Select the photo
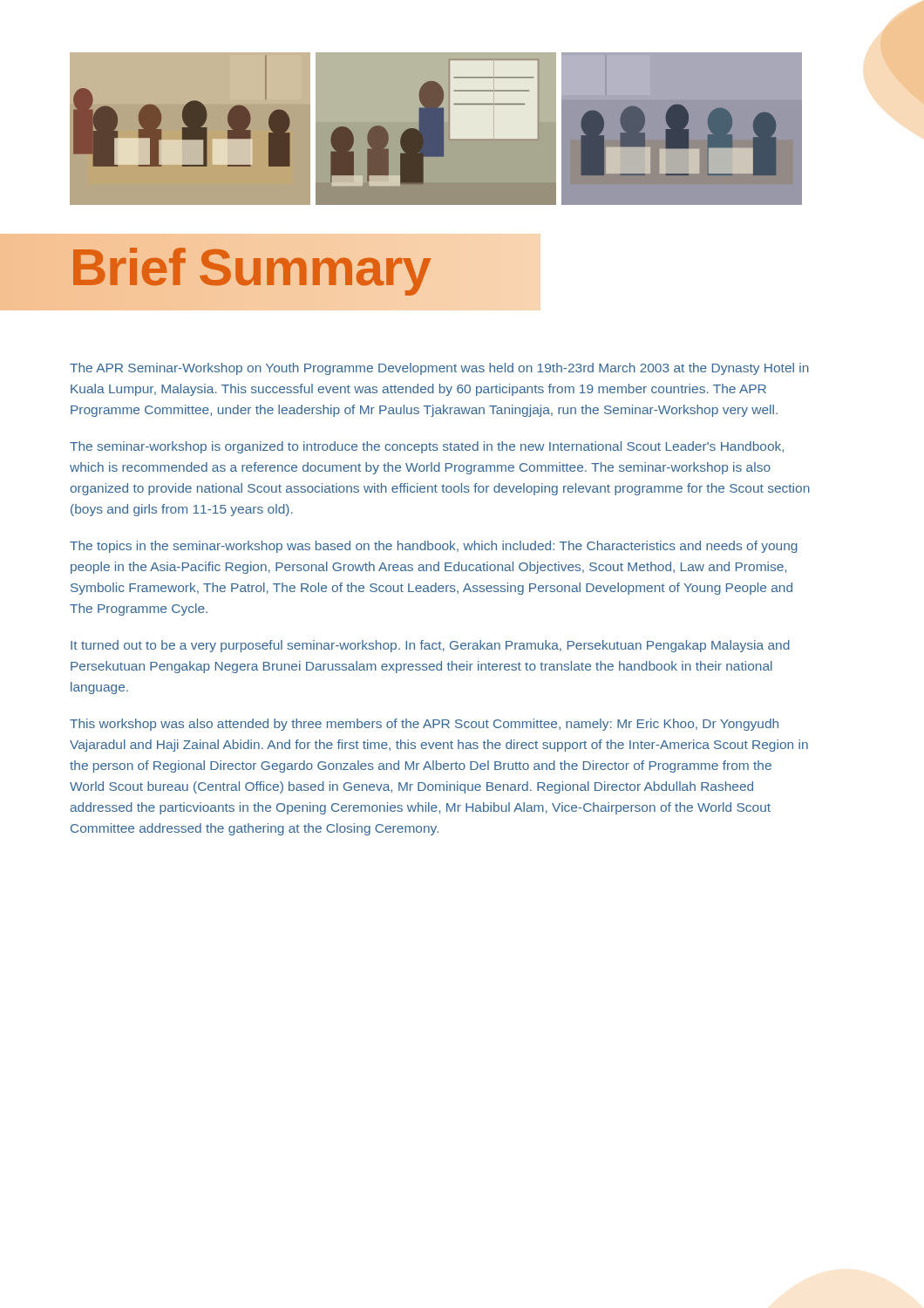 coord(436,129)
